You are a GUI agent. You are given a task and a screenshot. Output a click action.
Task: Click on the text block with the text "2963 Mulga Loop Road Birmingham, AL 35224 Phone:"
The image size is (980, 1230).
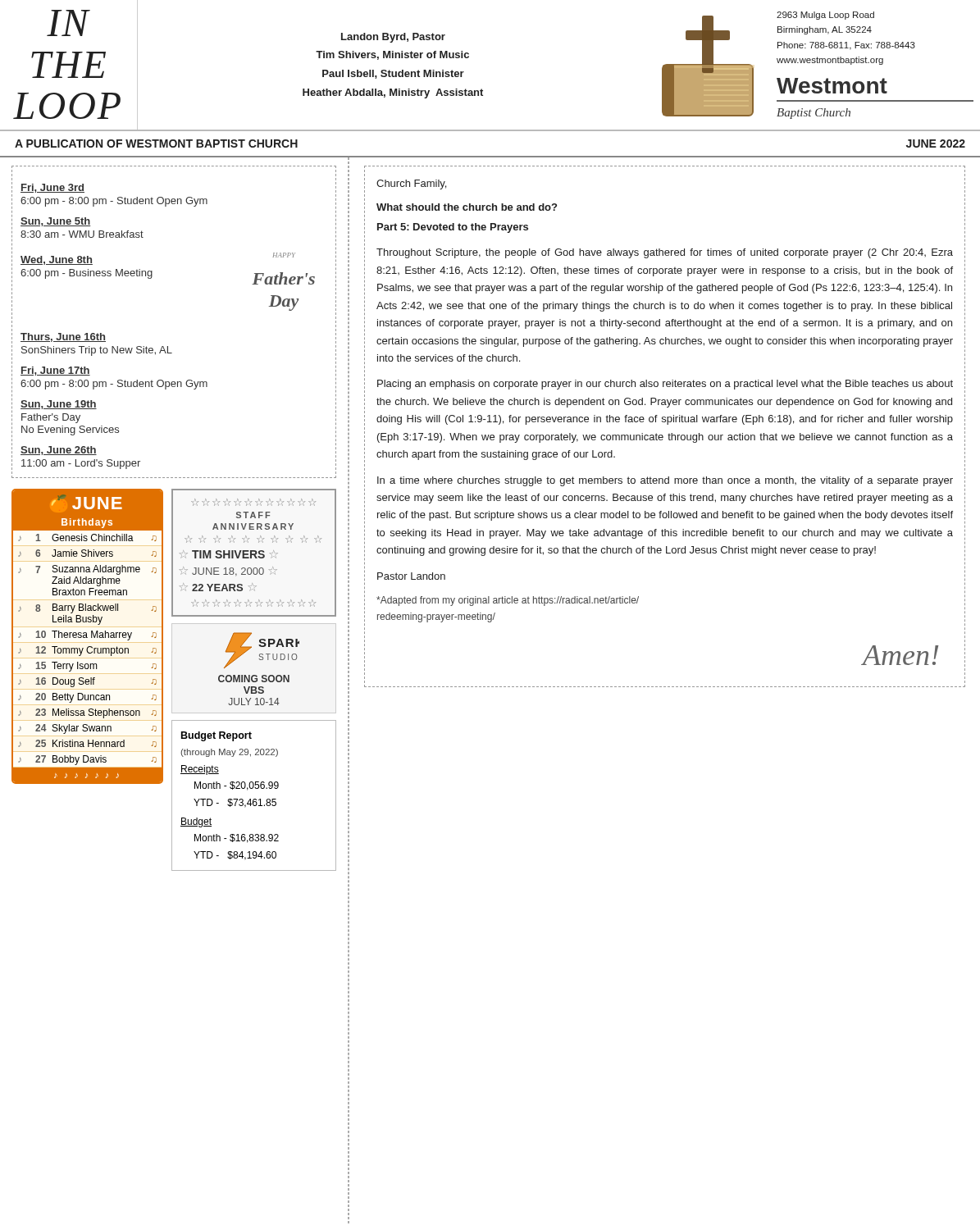[875, 65]
